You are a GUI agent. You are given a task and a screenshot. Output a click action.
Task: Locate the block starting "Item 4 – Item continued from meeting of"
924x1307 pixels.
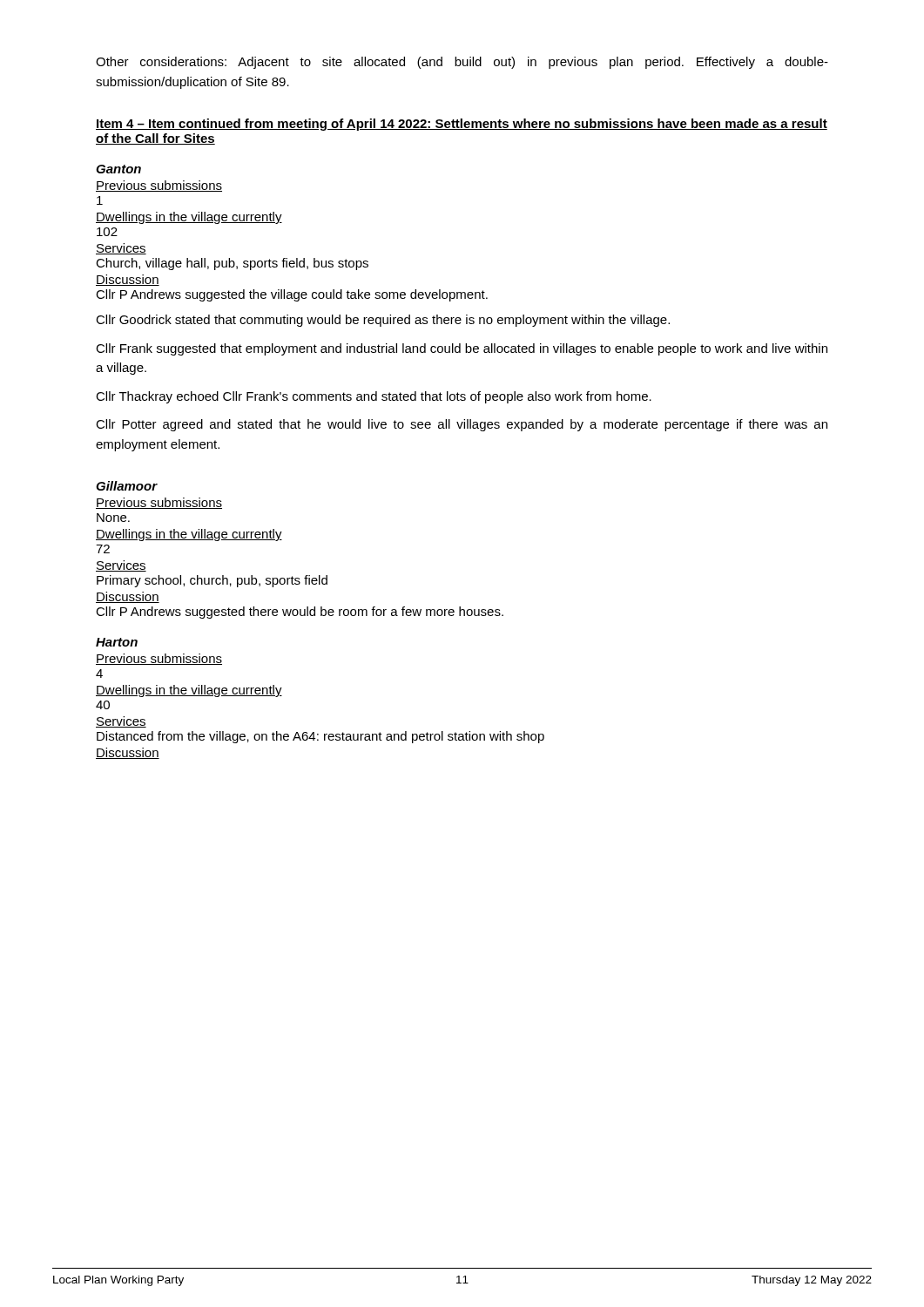pos(461,131)
